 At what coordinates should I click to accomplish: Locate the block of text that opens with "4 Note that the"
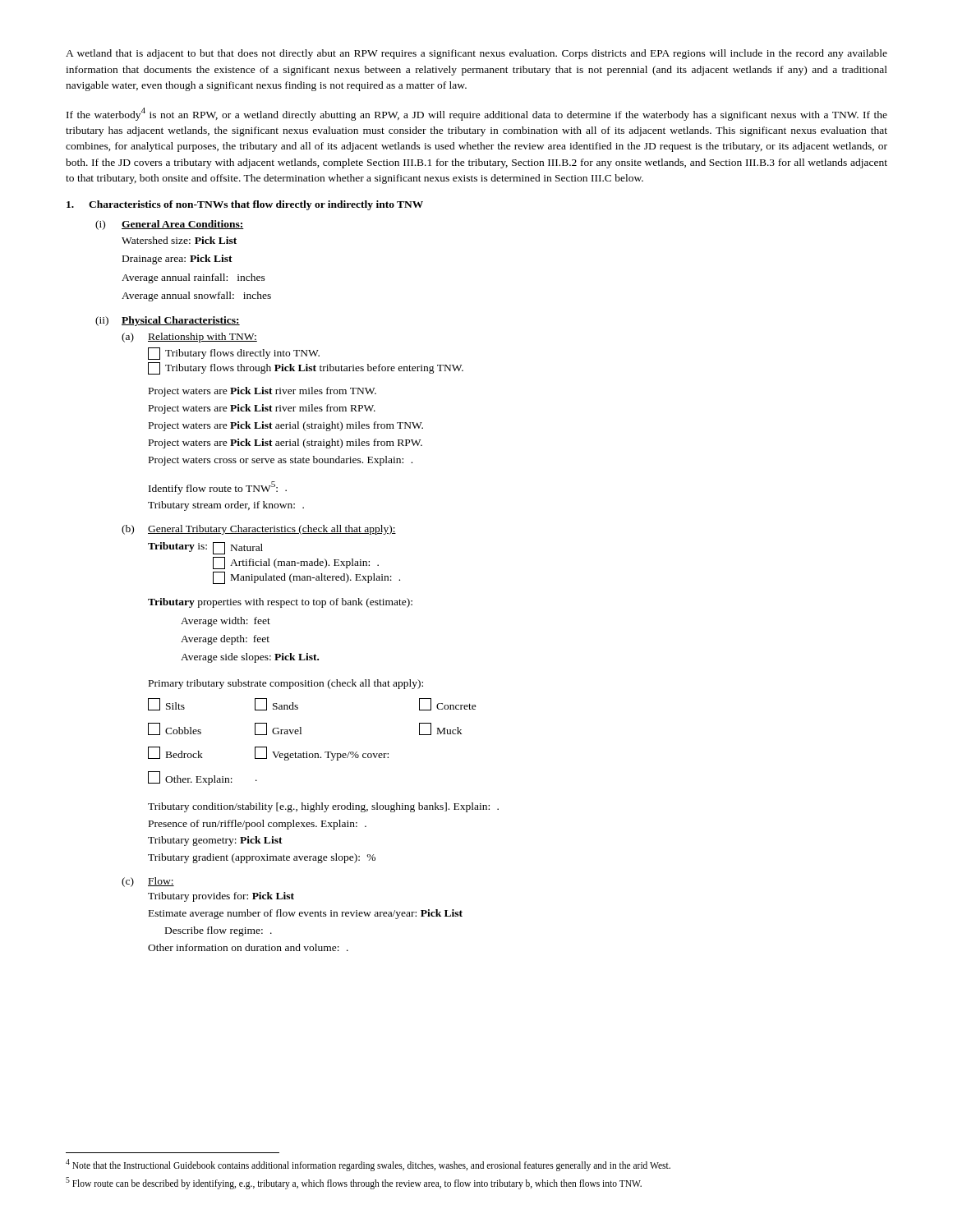[368, 1164]
